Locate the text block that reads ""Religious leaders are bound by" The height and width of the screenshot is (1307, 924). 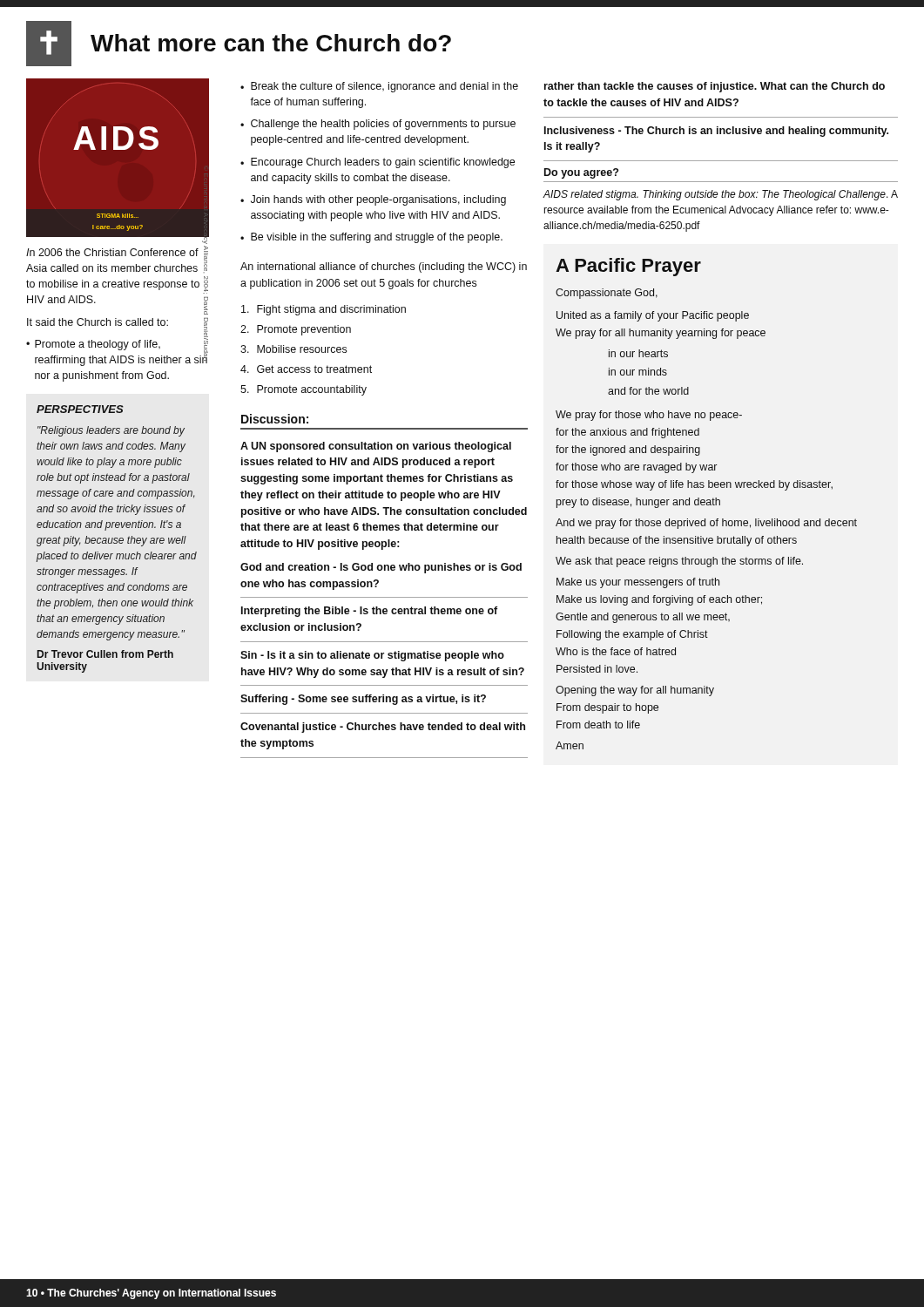[x=116, y=532]
